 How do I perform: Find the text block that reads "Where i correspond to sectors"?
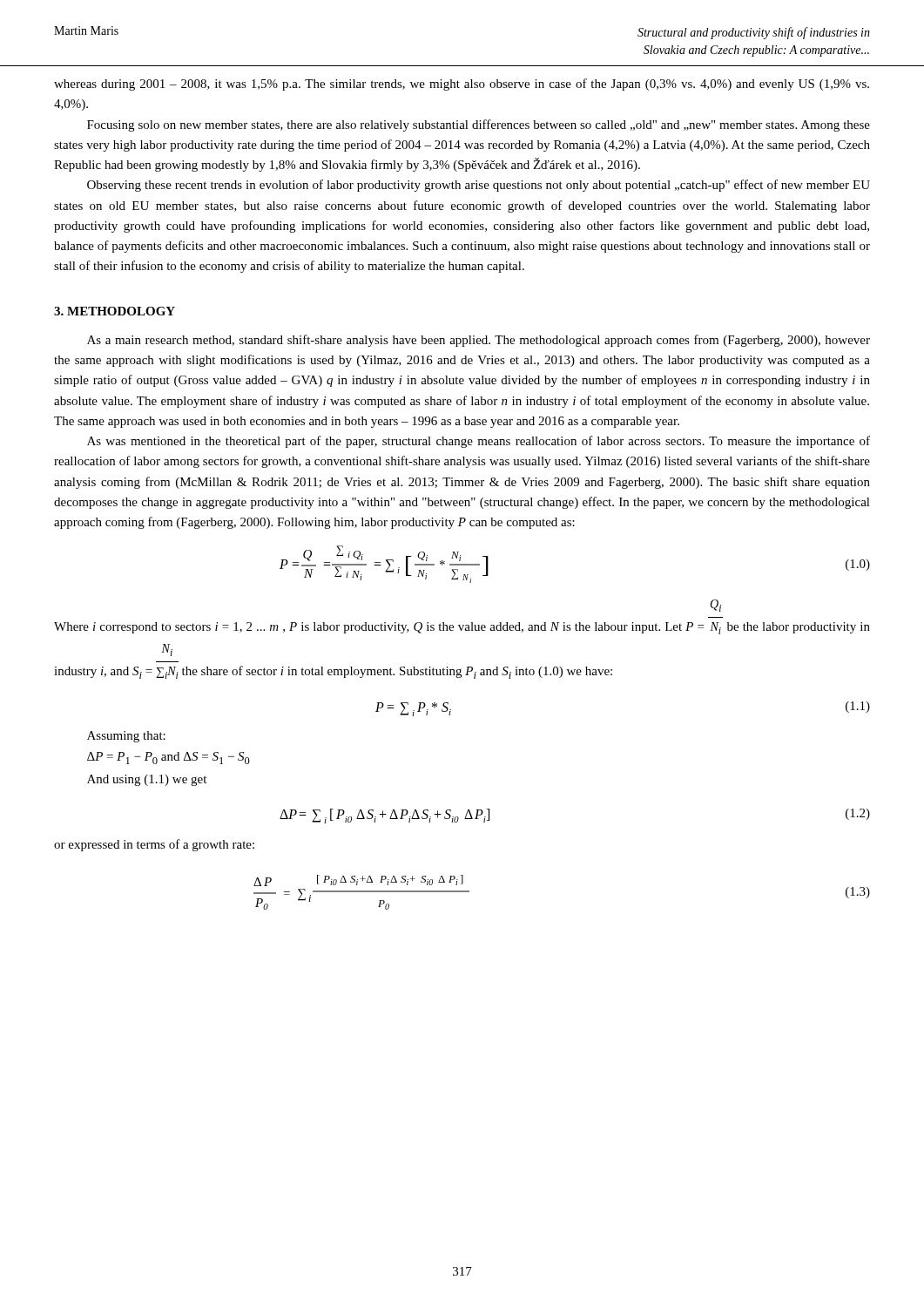tap(462, 640)
